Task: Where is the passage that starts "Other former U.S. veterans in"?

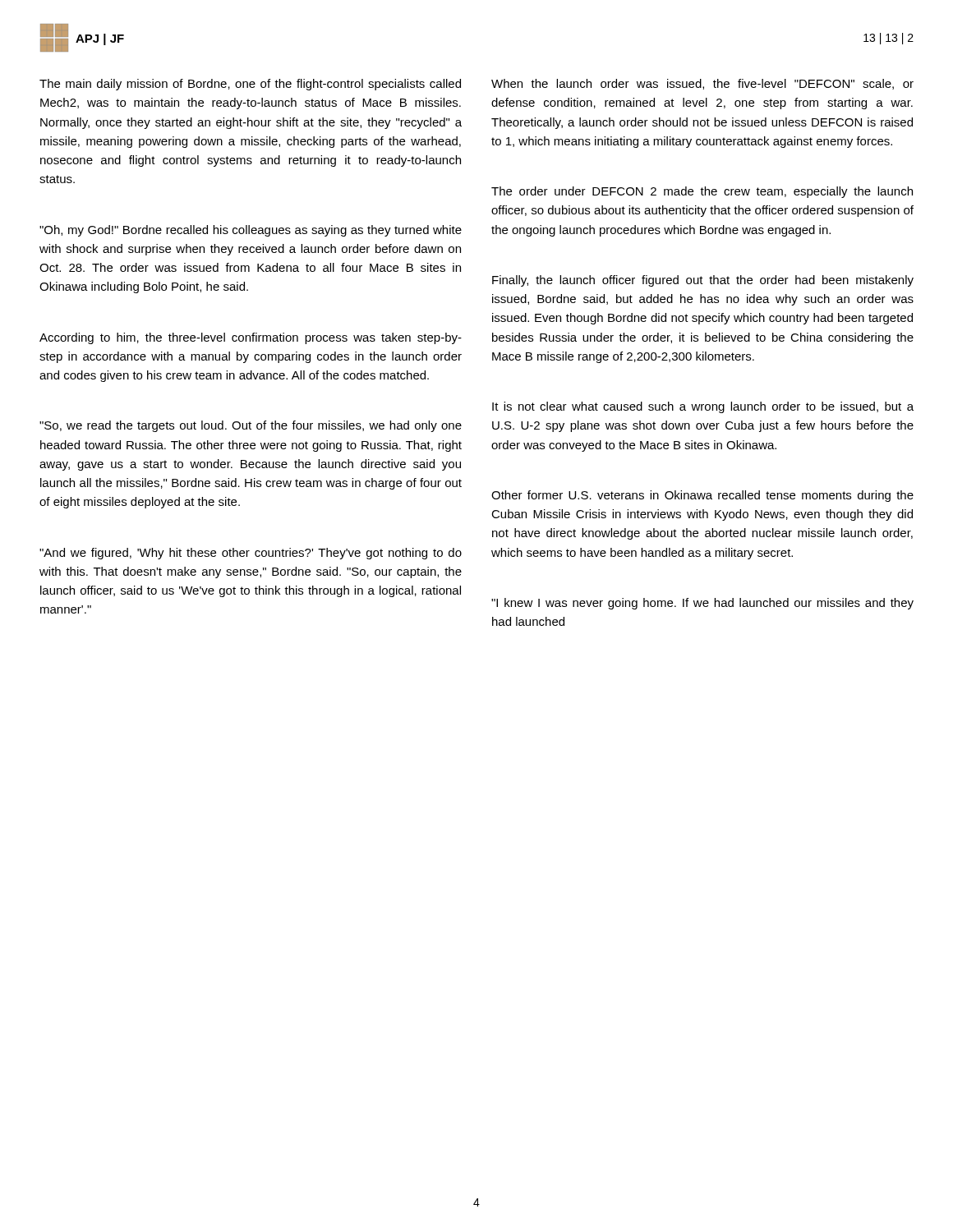Action: pos(702,523)
